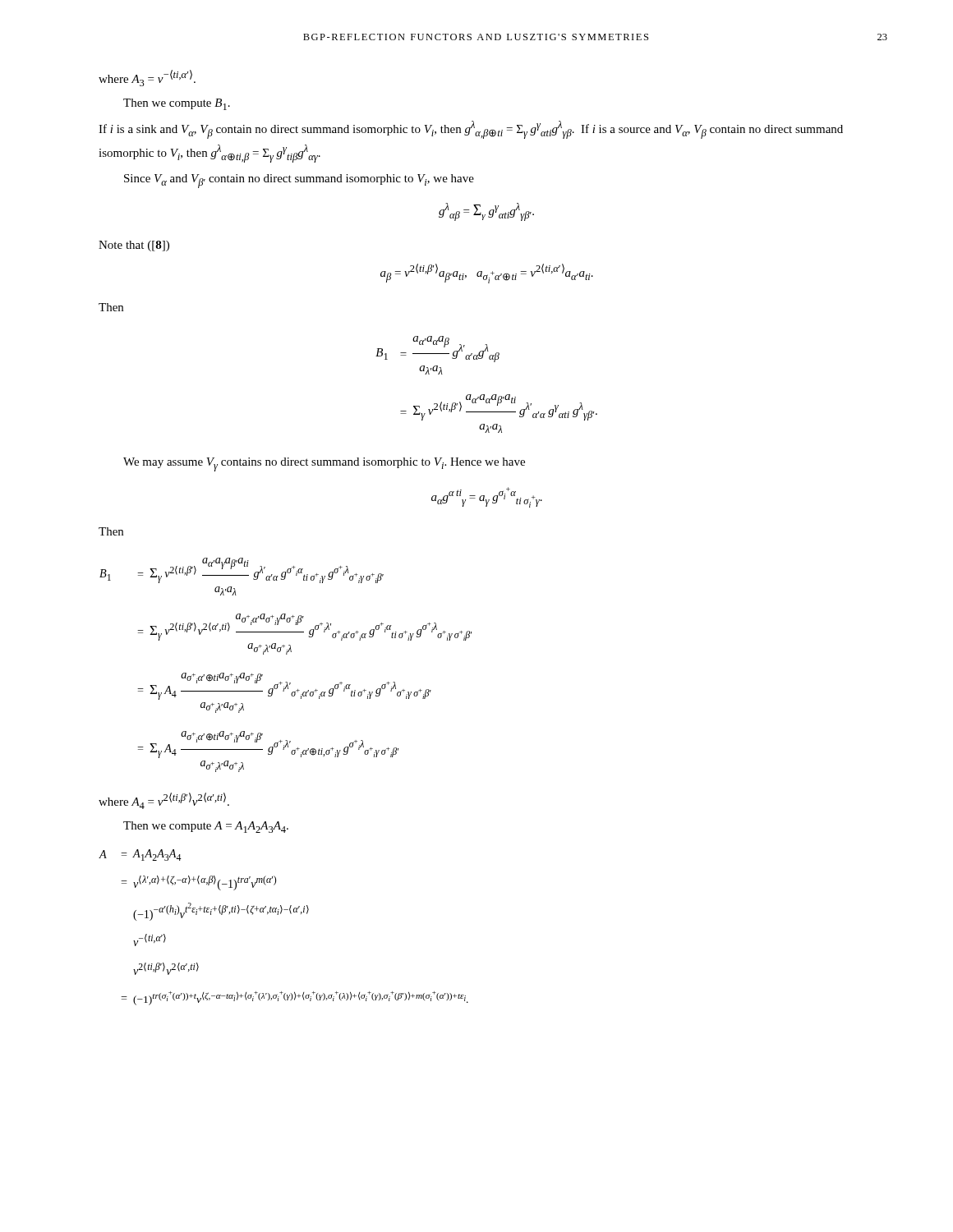953x1232 pixels.
Task: Find the block starting "gλαβ = Σγ gγαtigλγβ′."
Action: click(487, 211)
